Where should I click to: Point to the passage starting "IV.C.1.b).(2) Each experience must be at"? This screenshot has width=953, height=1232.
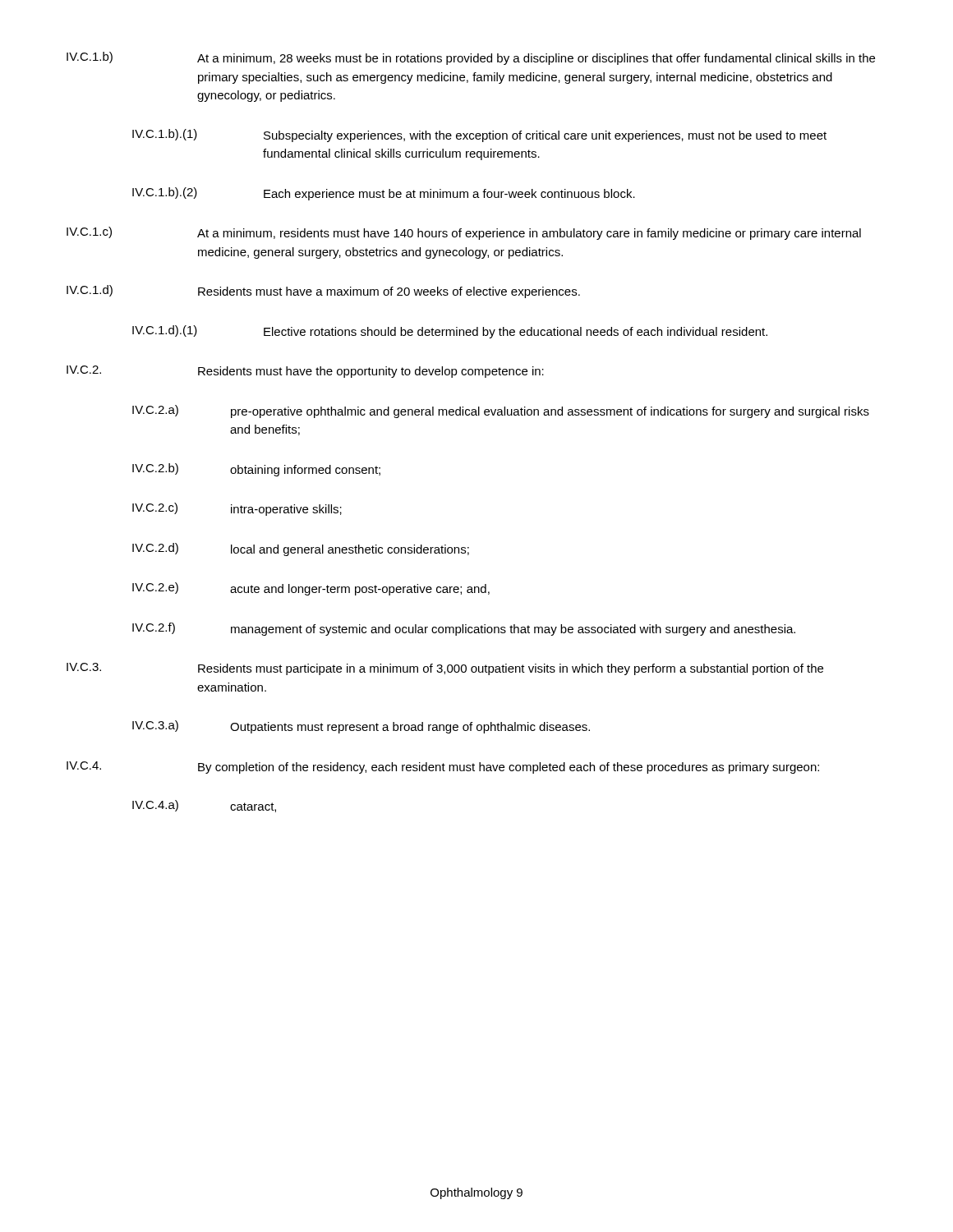509,194
